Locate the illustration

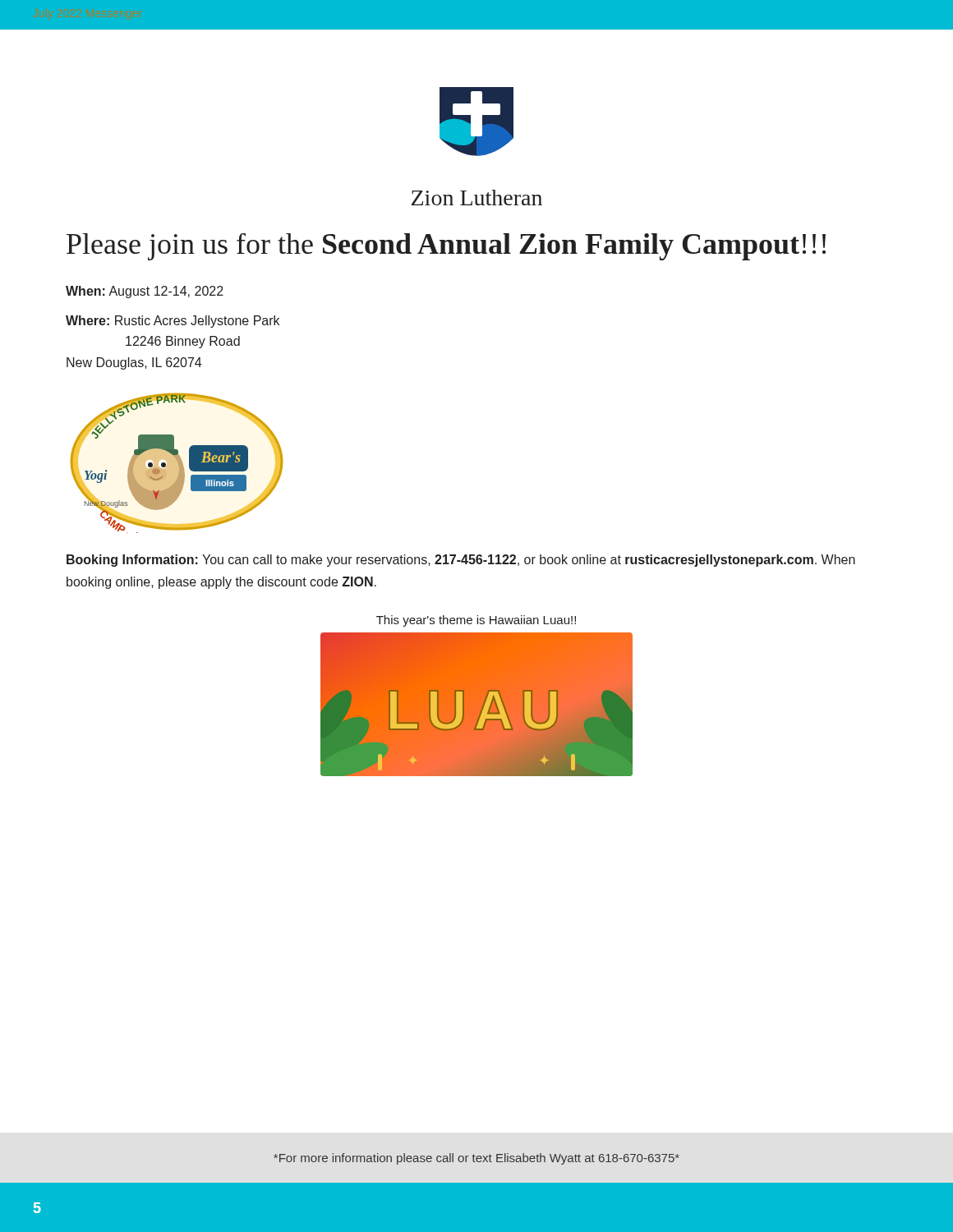pyautogui.click(x=476, y=706)
